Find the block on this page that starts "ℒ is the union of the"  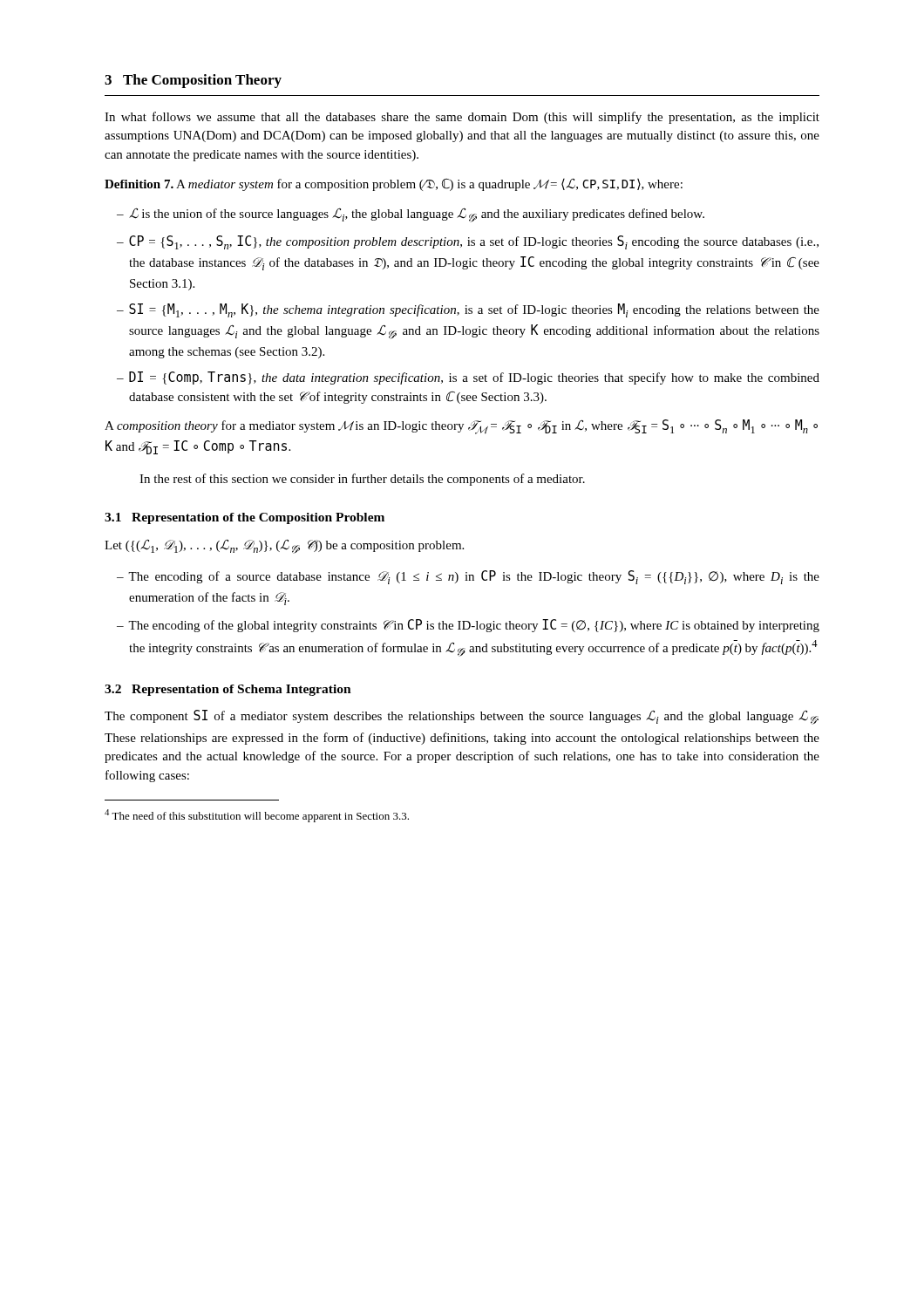pos(417,215)
